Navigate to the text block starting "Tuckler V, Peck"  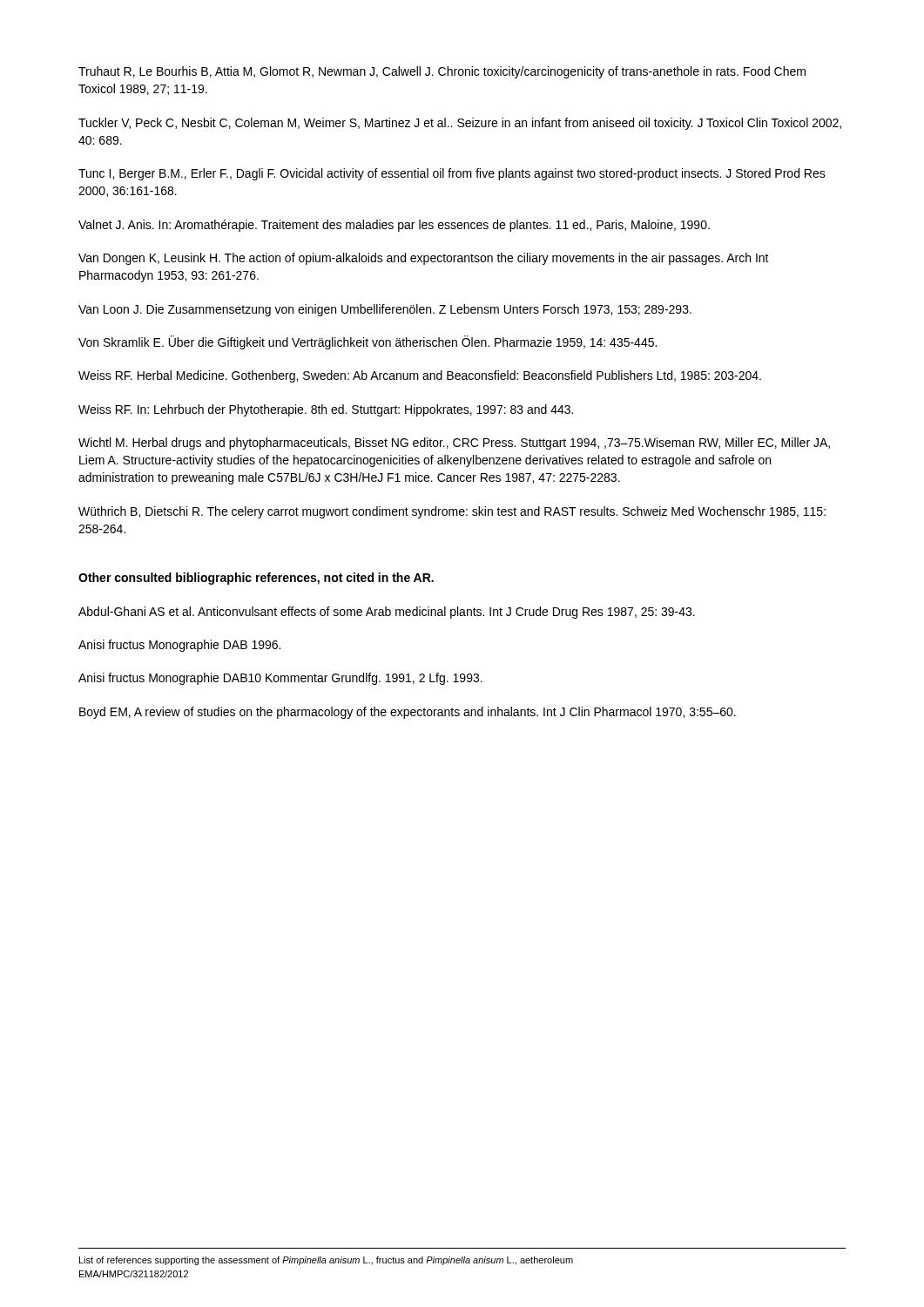[460, 131]
